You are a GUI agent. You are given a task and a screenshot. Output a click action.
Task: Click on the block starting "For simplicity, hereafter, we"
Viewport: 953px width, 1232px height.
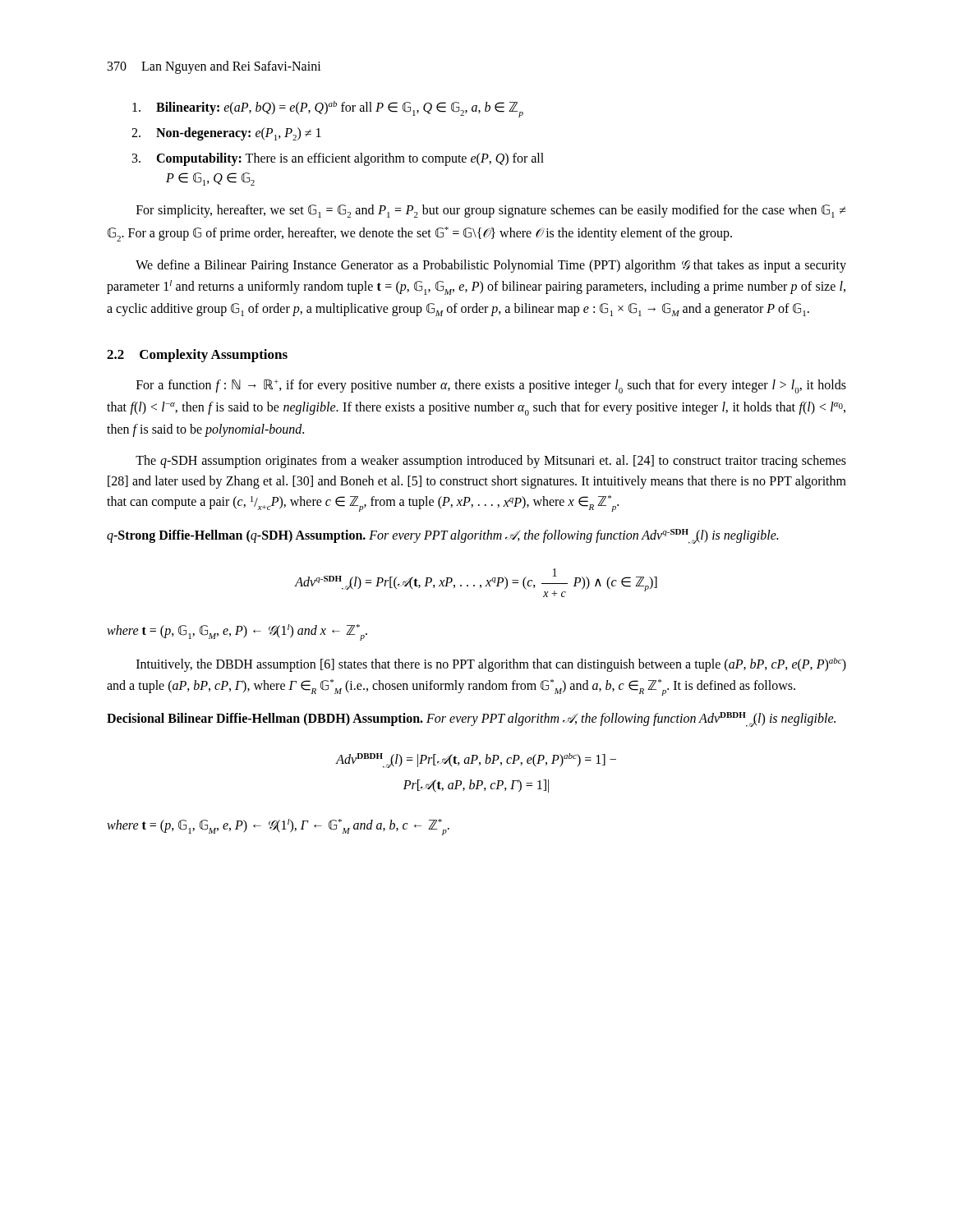[476, 223]
